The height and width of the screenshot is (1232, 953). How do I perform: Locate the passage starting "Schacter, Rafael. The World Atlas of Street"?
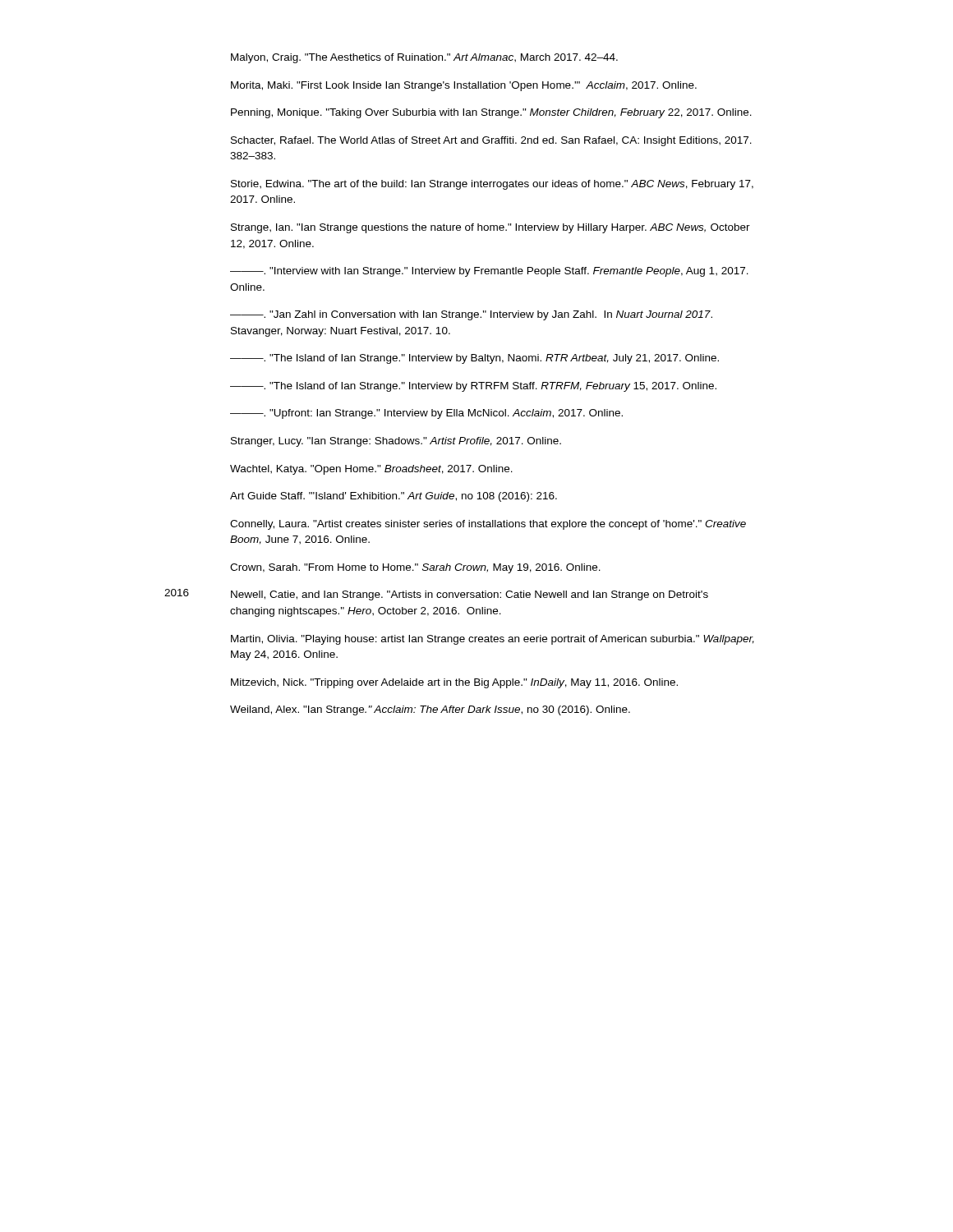tap(491, 148)
